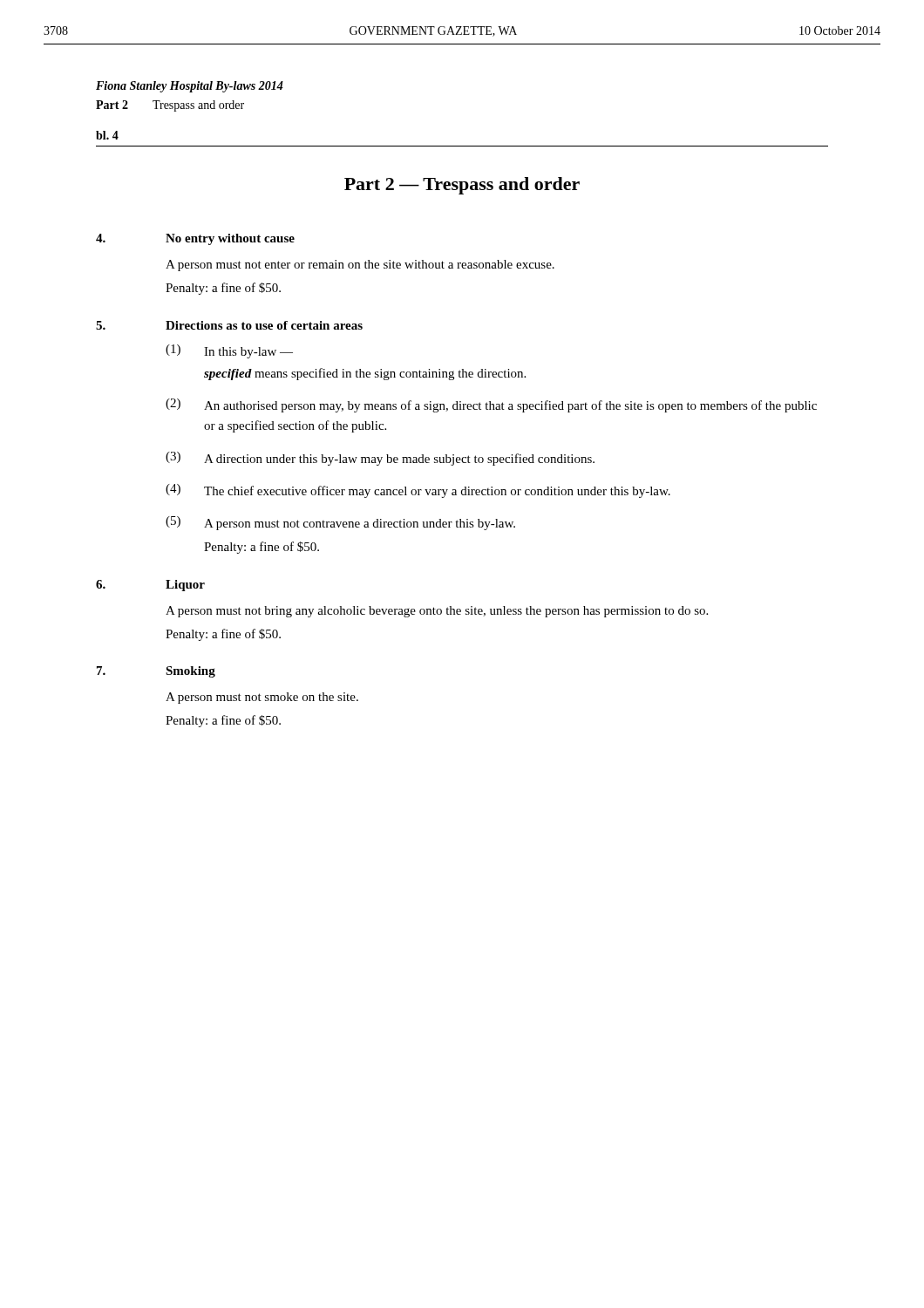Screen dimensions: 1308x924
Task: Navigate to the element starting "bl. 4"
Action: click(107, 136)
